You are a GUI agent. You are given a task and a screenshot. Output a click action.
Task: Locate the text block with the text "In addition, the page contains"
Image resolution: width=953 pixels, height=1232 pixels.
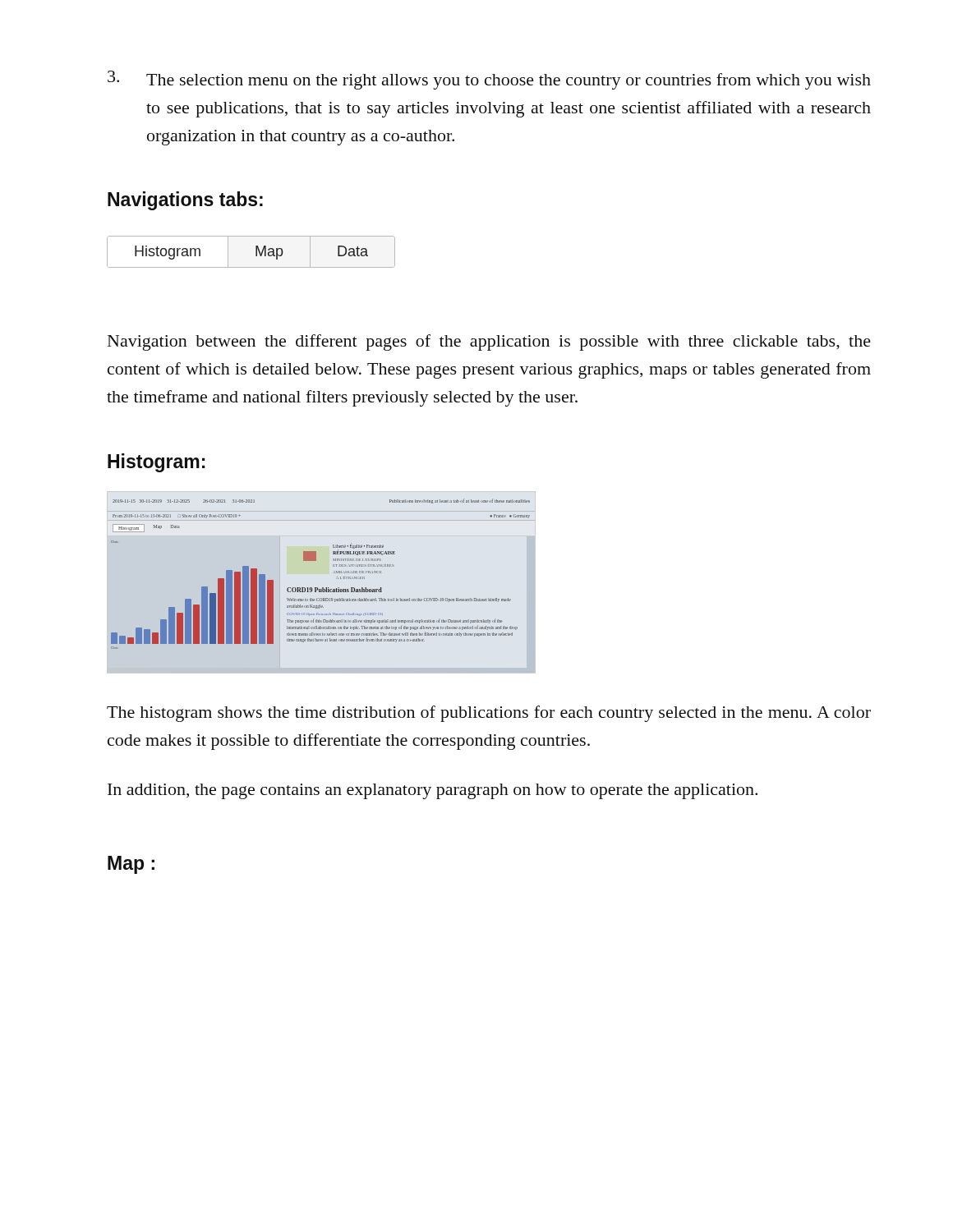click(433, 789)
